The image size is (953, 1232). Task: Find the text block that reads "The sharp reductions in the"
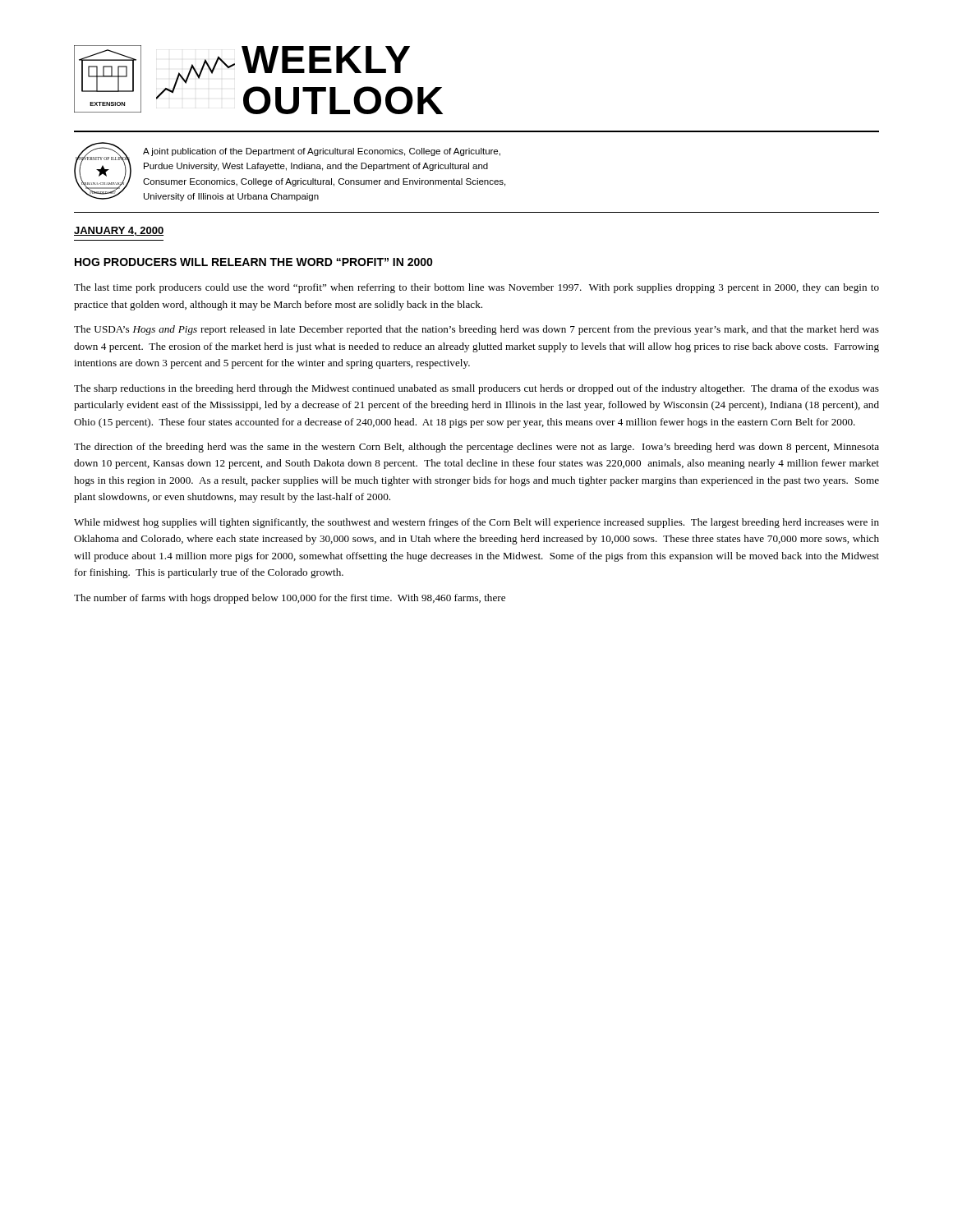coord(476,405)
